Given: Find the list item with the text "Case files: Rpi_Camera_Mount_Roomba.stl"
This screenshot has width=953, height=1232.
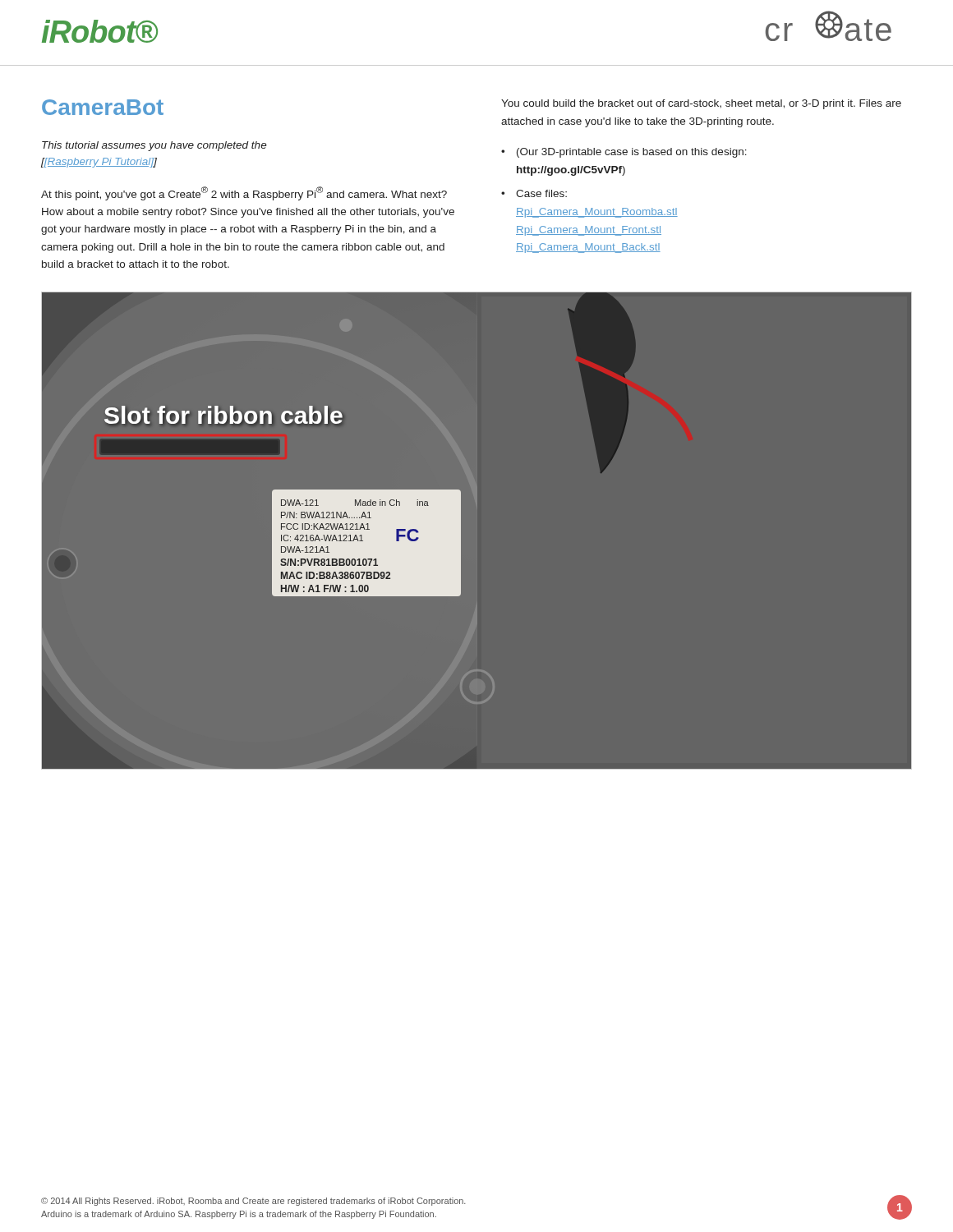Looking at the screenshot, I should coord(597,220).
